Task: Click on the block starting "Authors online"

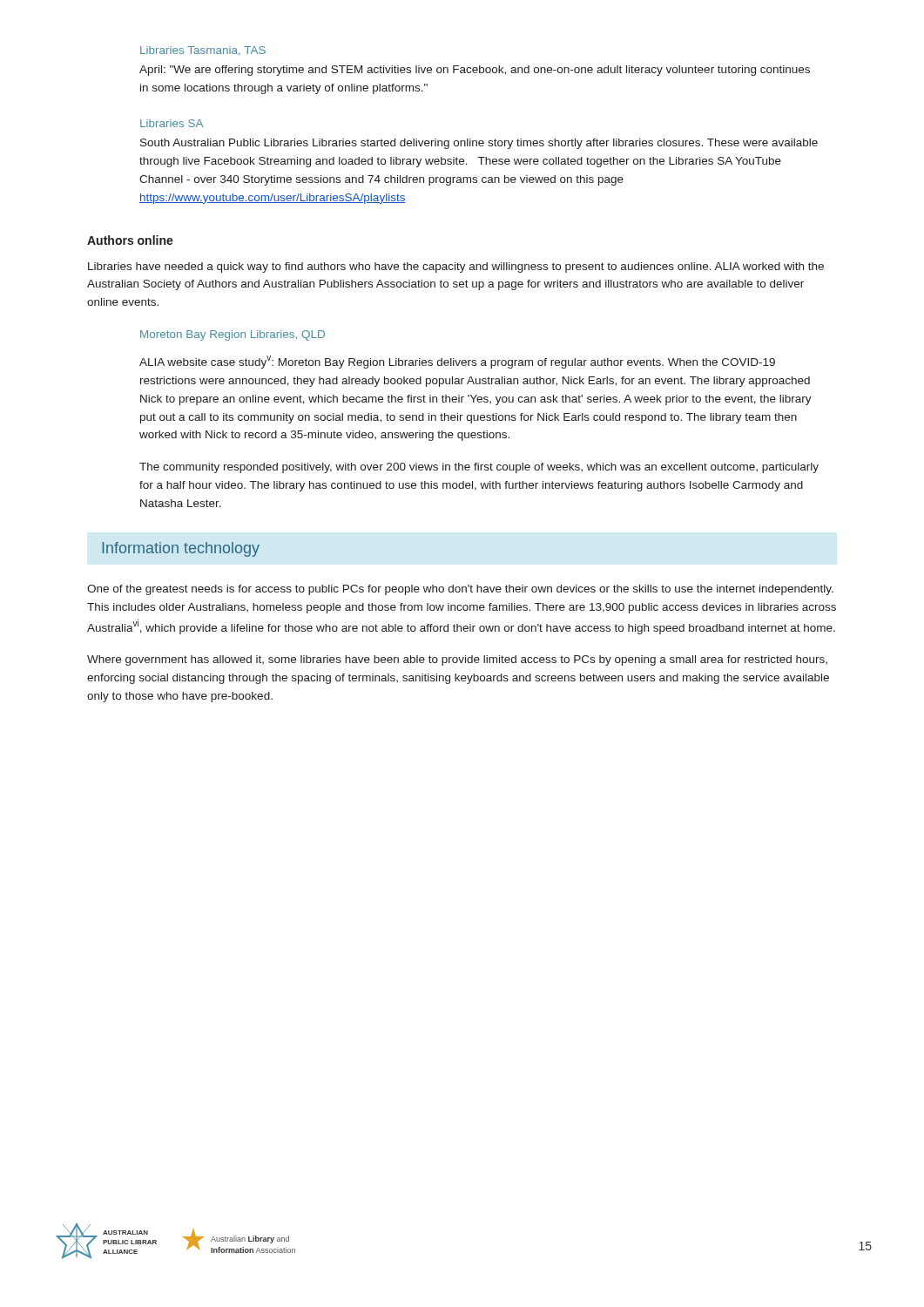Action: [x=130, y=240]
